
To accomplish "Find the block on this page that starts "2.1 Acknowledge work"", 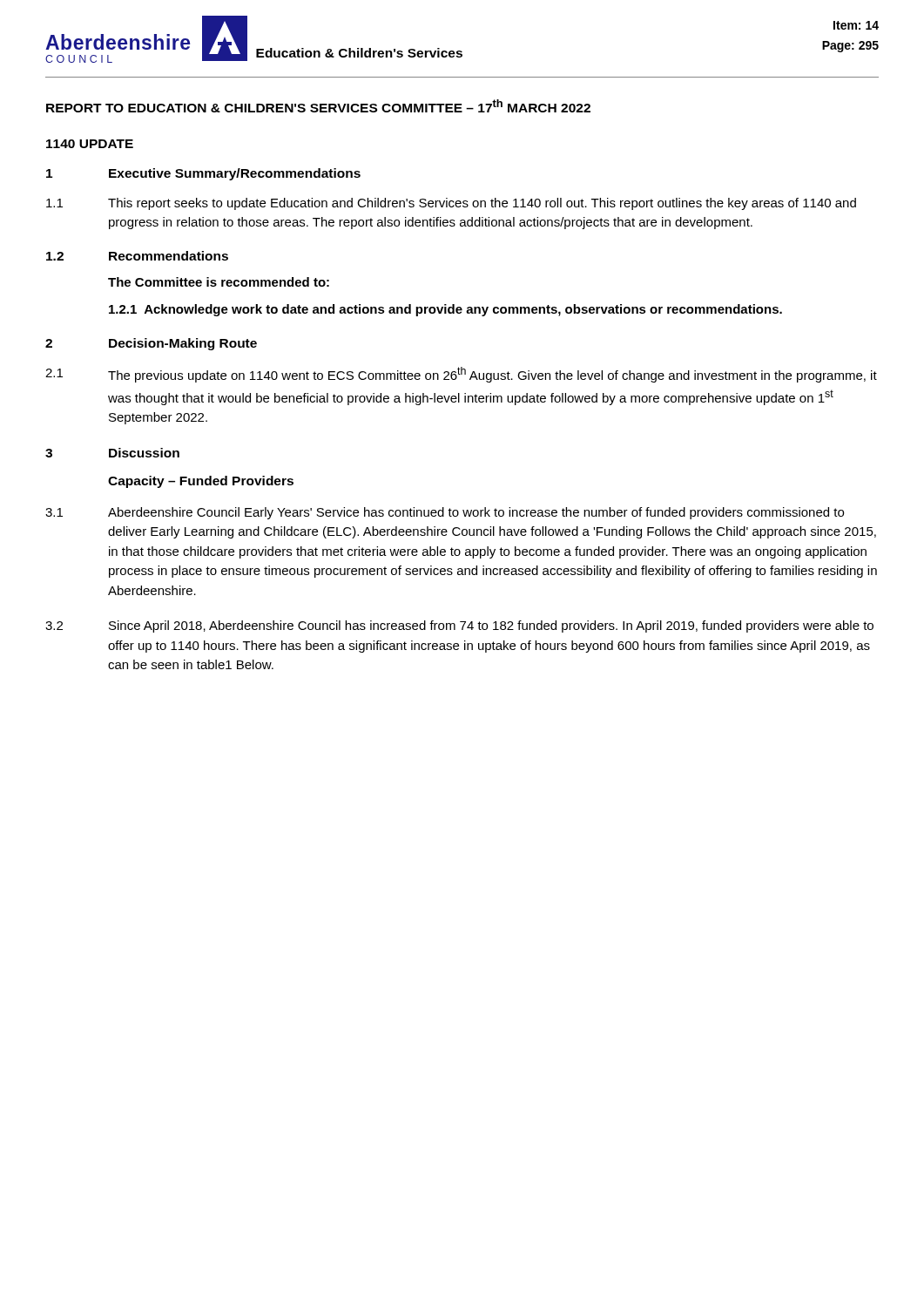I will (x=445, y=309).
